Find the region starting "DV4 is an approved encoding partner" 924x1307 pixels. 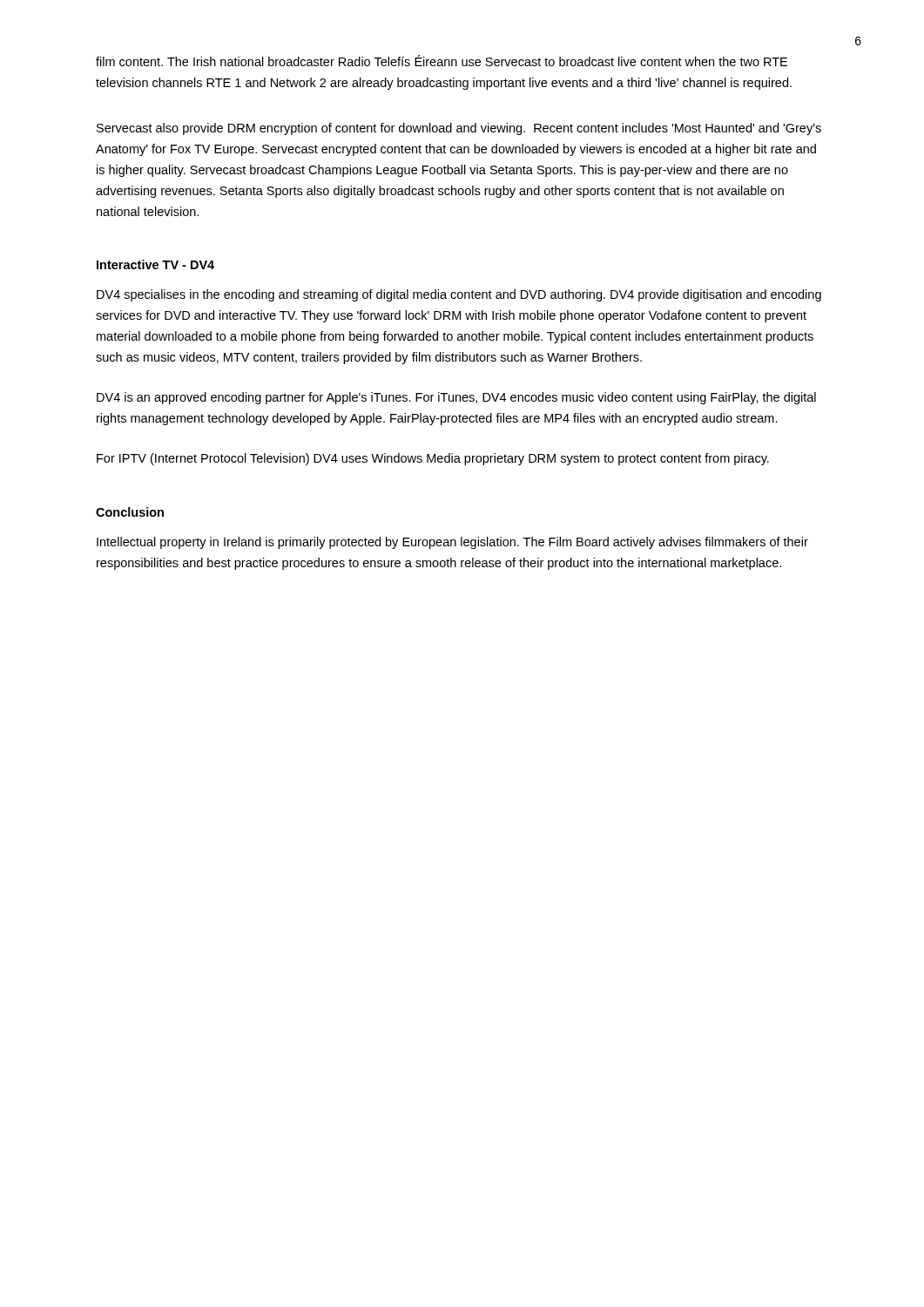(456, 408)
